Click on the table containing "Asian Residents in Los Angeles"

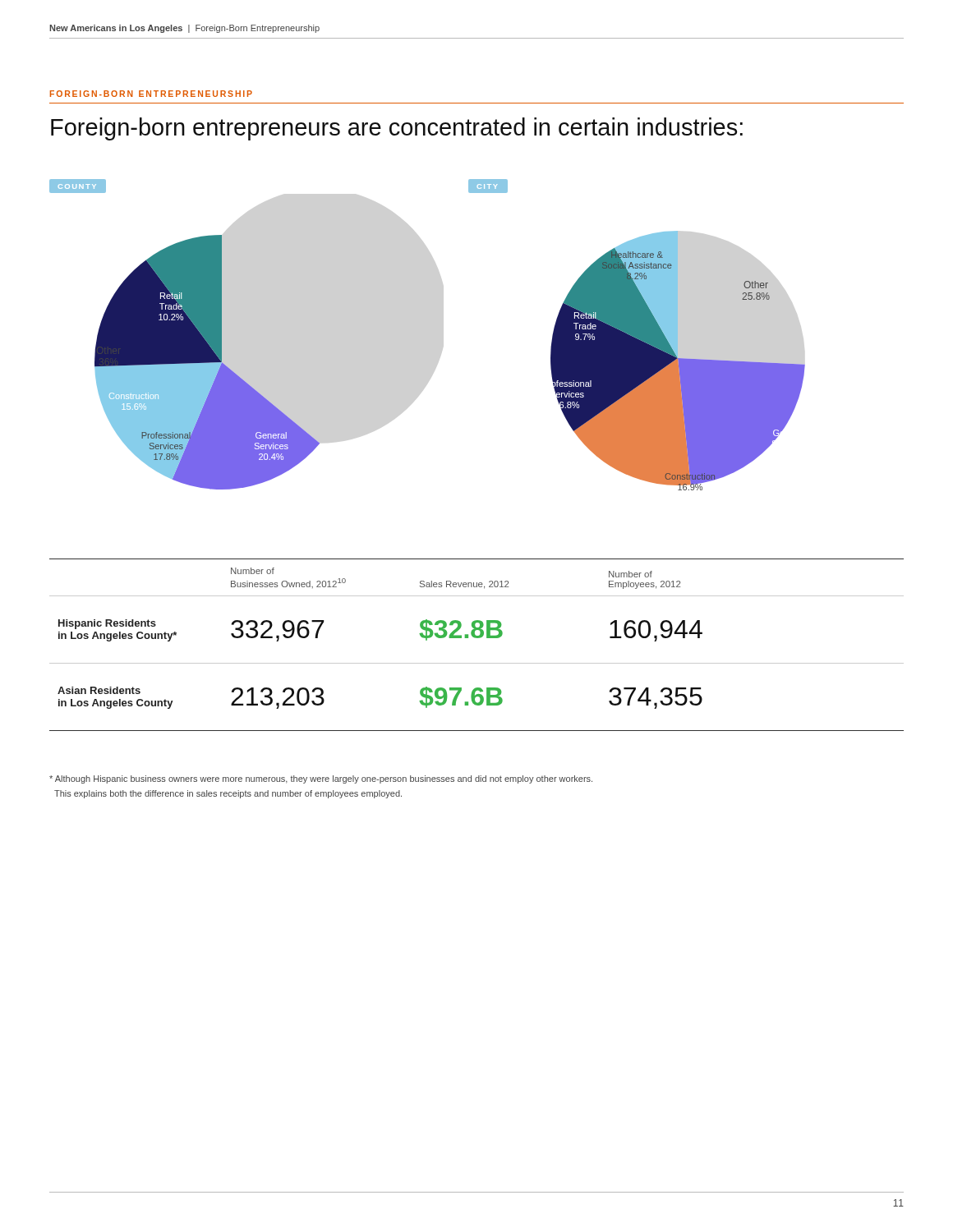(x=476, y=645)
